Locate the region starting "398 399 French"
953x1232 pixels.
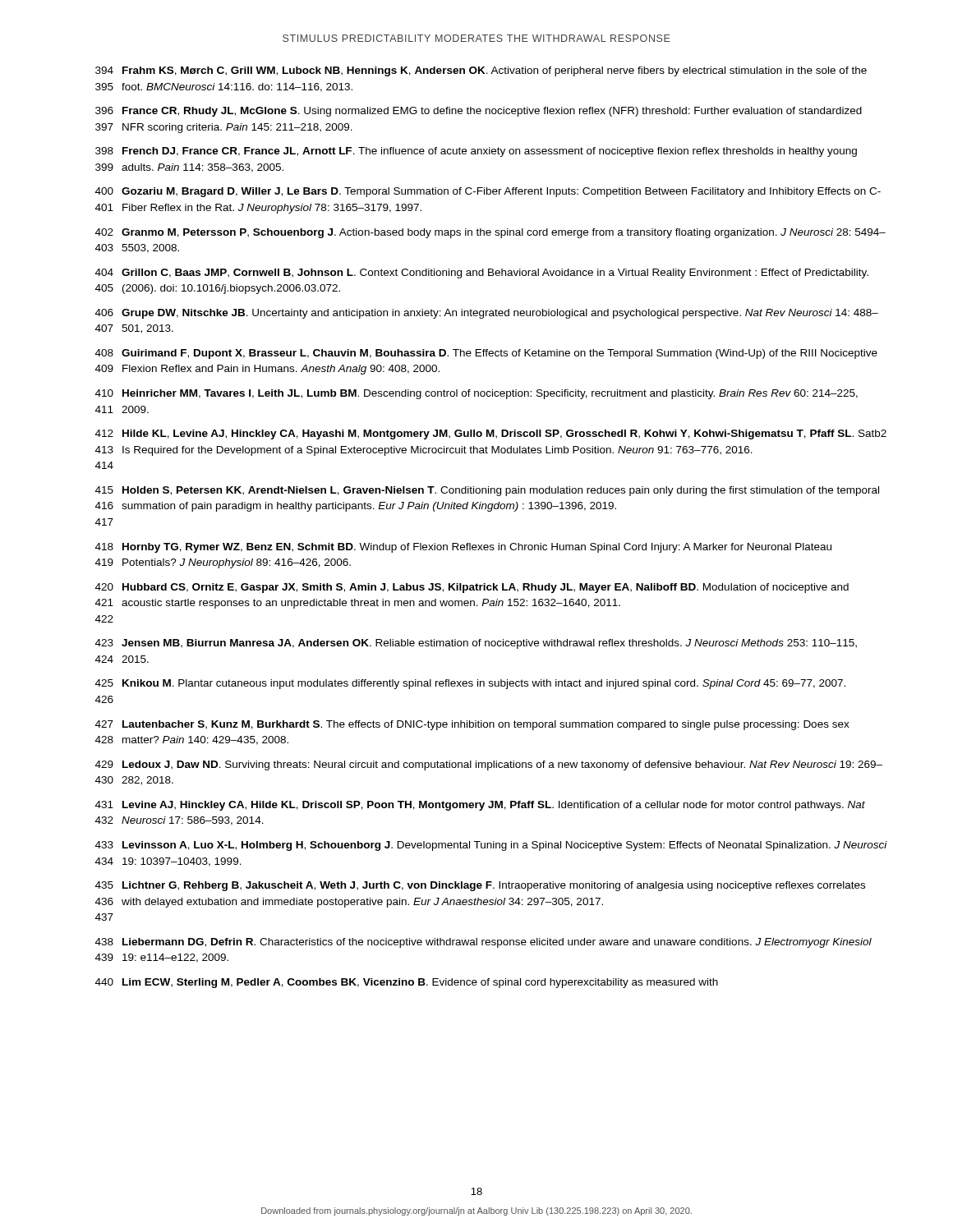[x=476, y=159]
